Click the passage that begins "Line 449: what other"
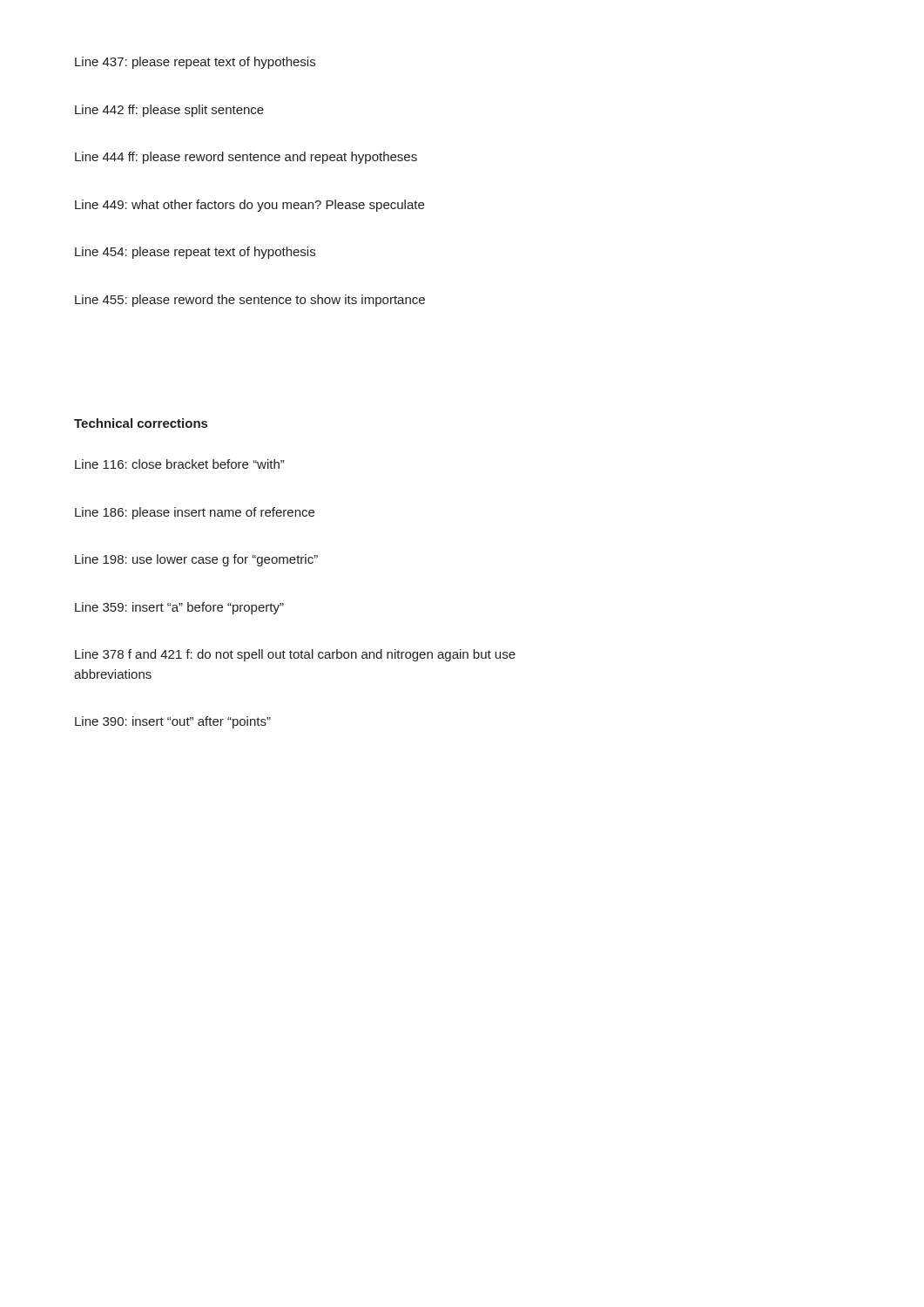 tap(249, 204)
